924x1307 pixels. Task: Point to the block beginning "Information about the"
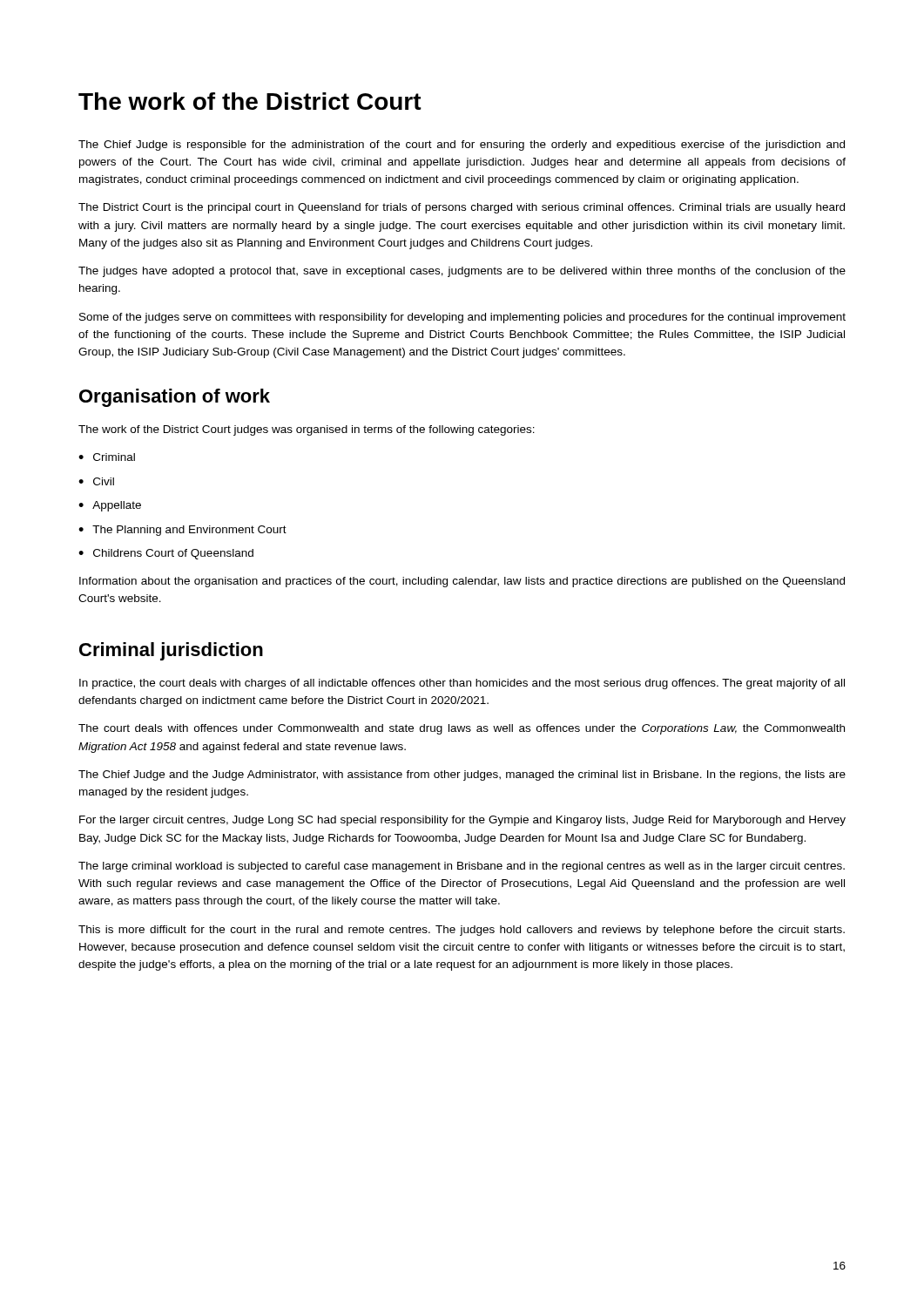pyautogui.click(x=462, y=590)
